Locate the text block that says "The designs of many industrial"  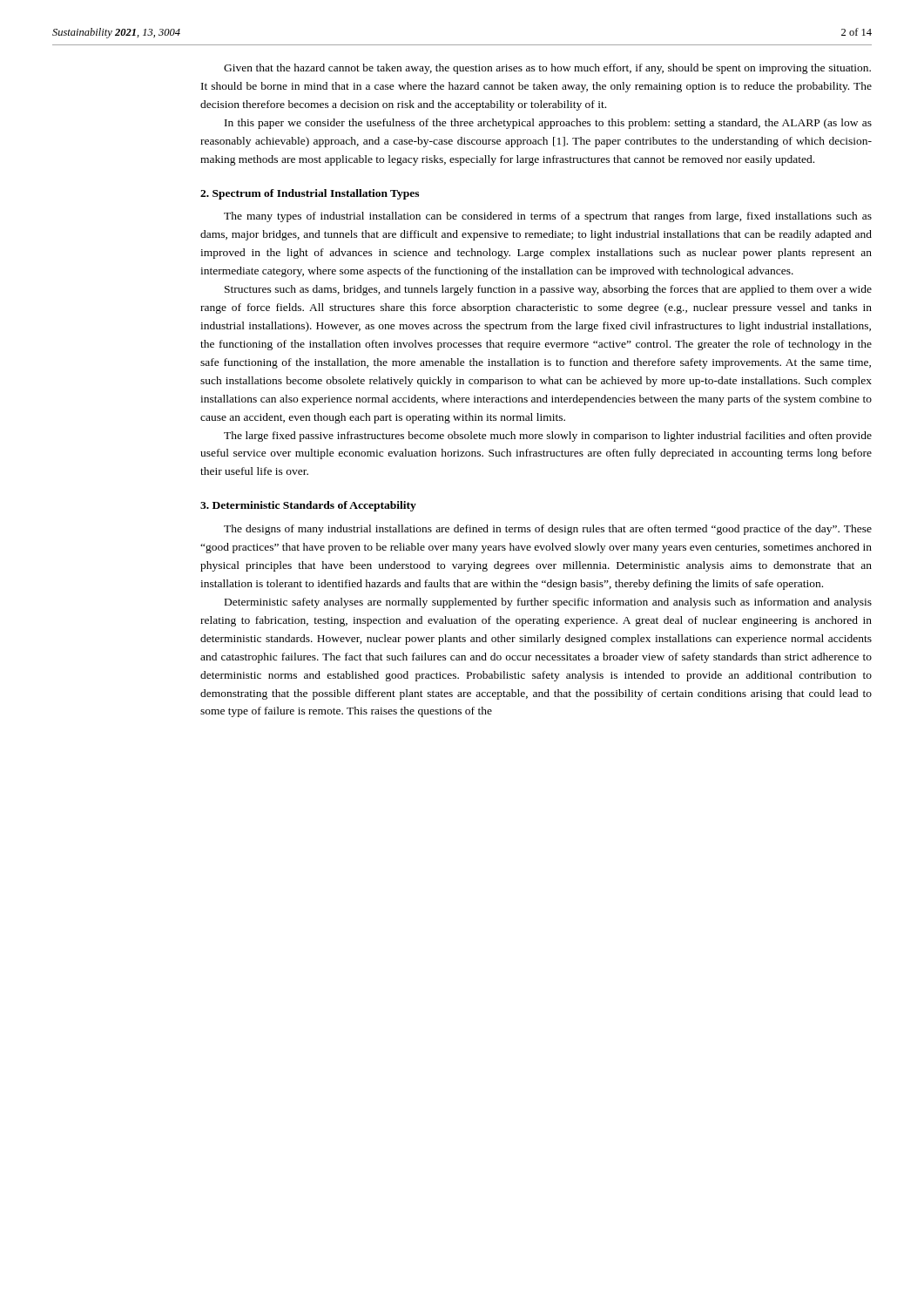(536, 621)
